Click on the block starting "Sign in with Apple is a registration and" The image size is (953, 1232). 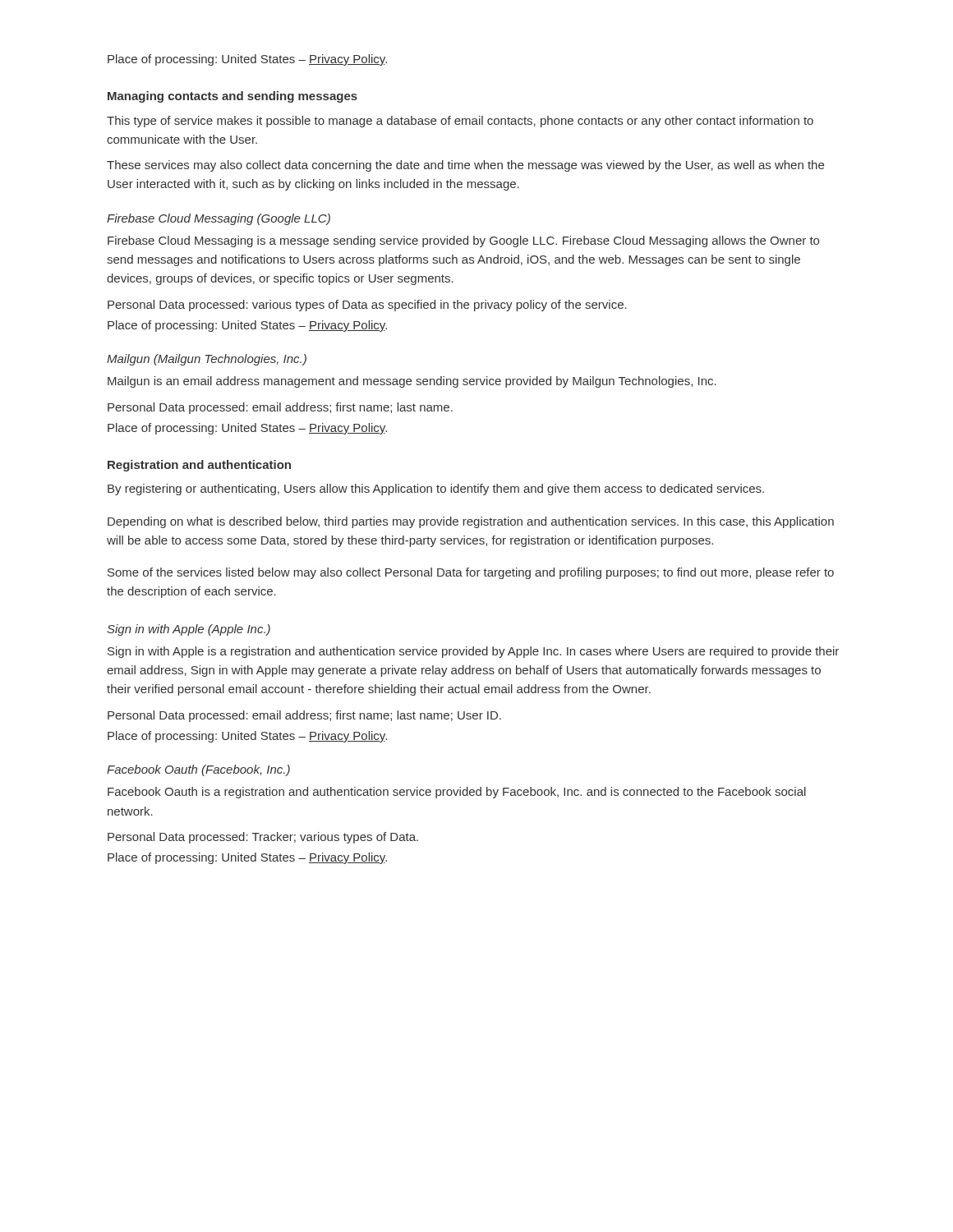[x=473, y=670]
